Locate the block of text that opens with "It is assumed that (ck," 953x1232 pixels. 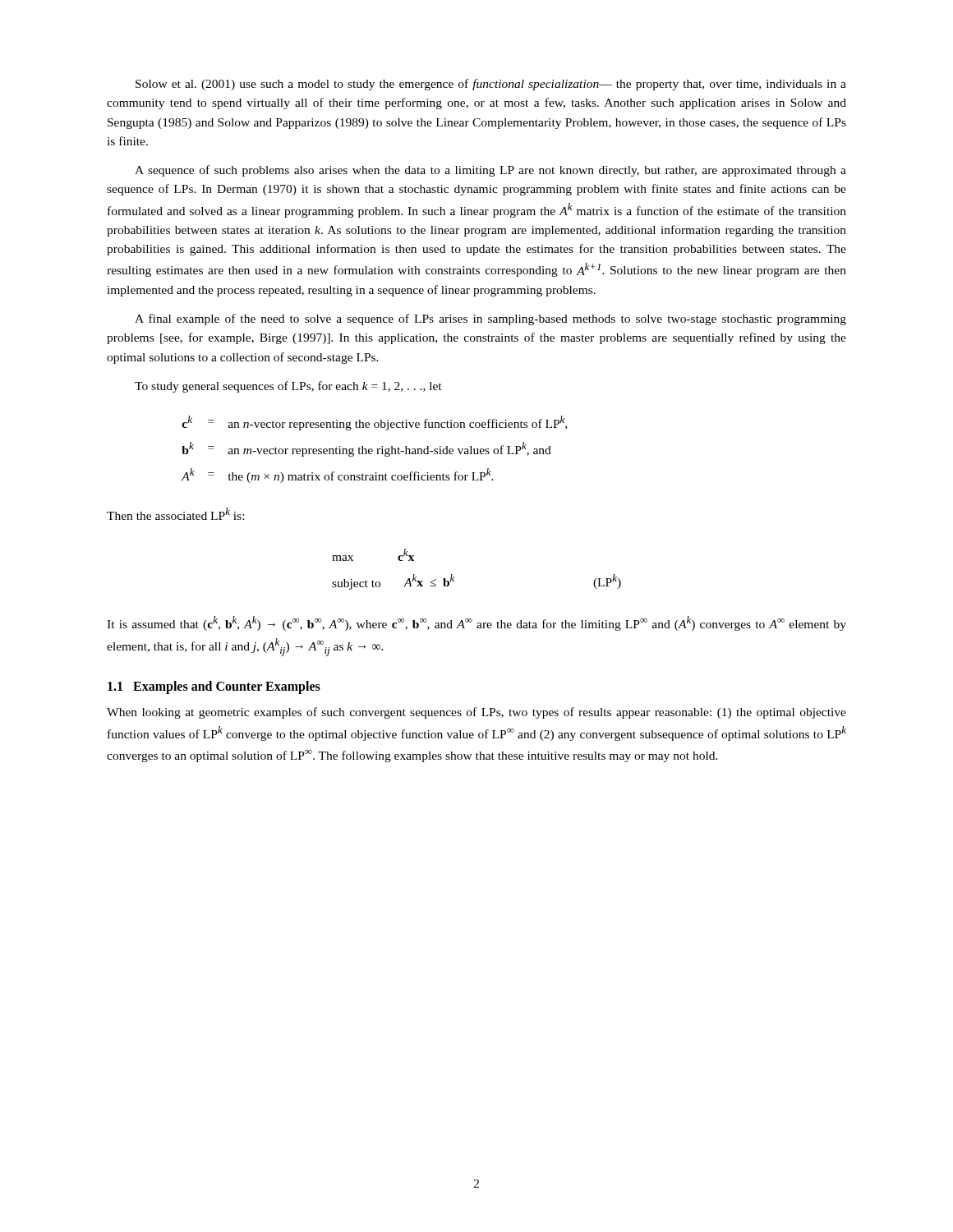pyautogui.click(x=476, y=635)
